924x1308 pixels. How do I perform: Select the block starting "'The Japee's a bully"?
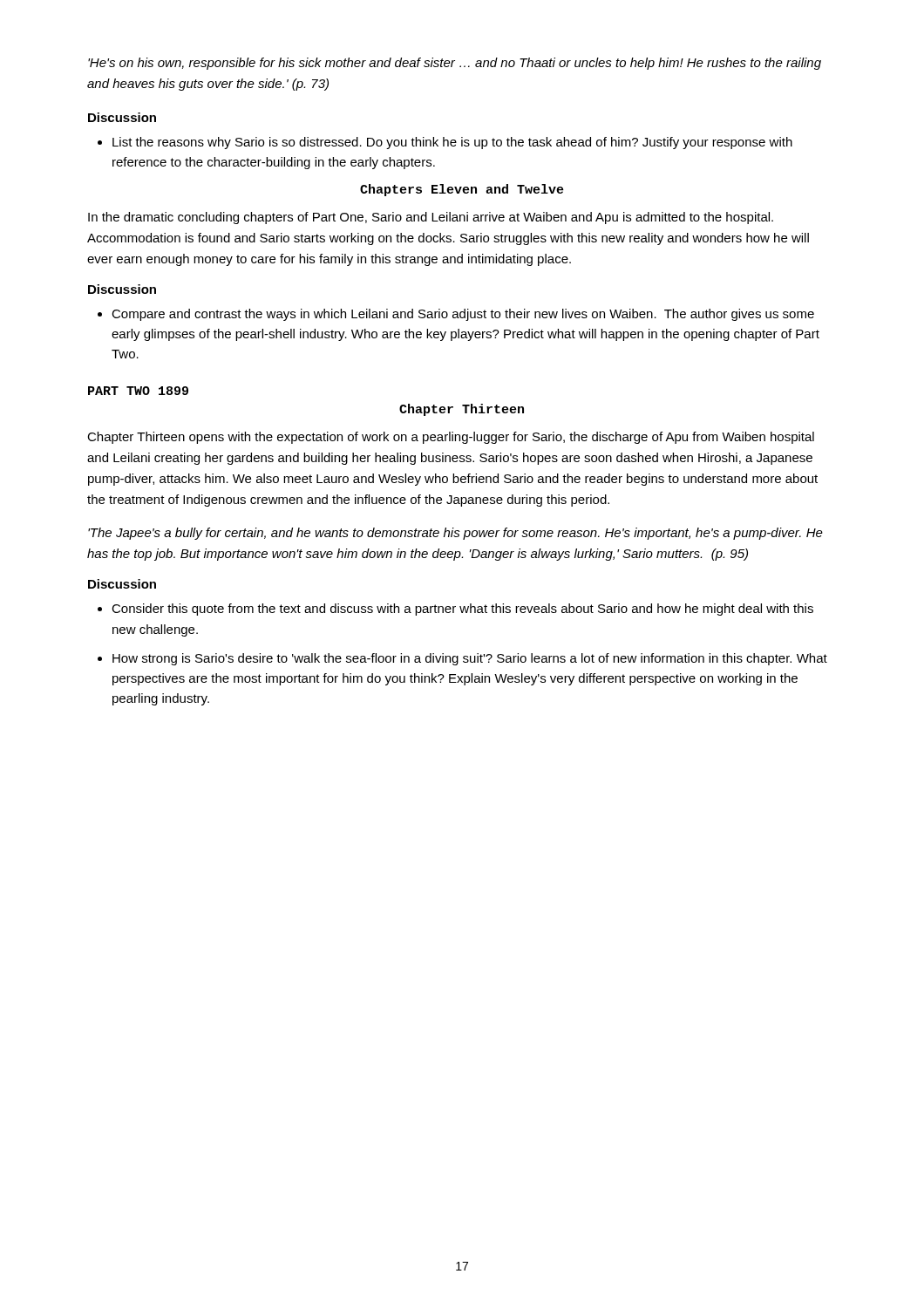tap(455, 543)
